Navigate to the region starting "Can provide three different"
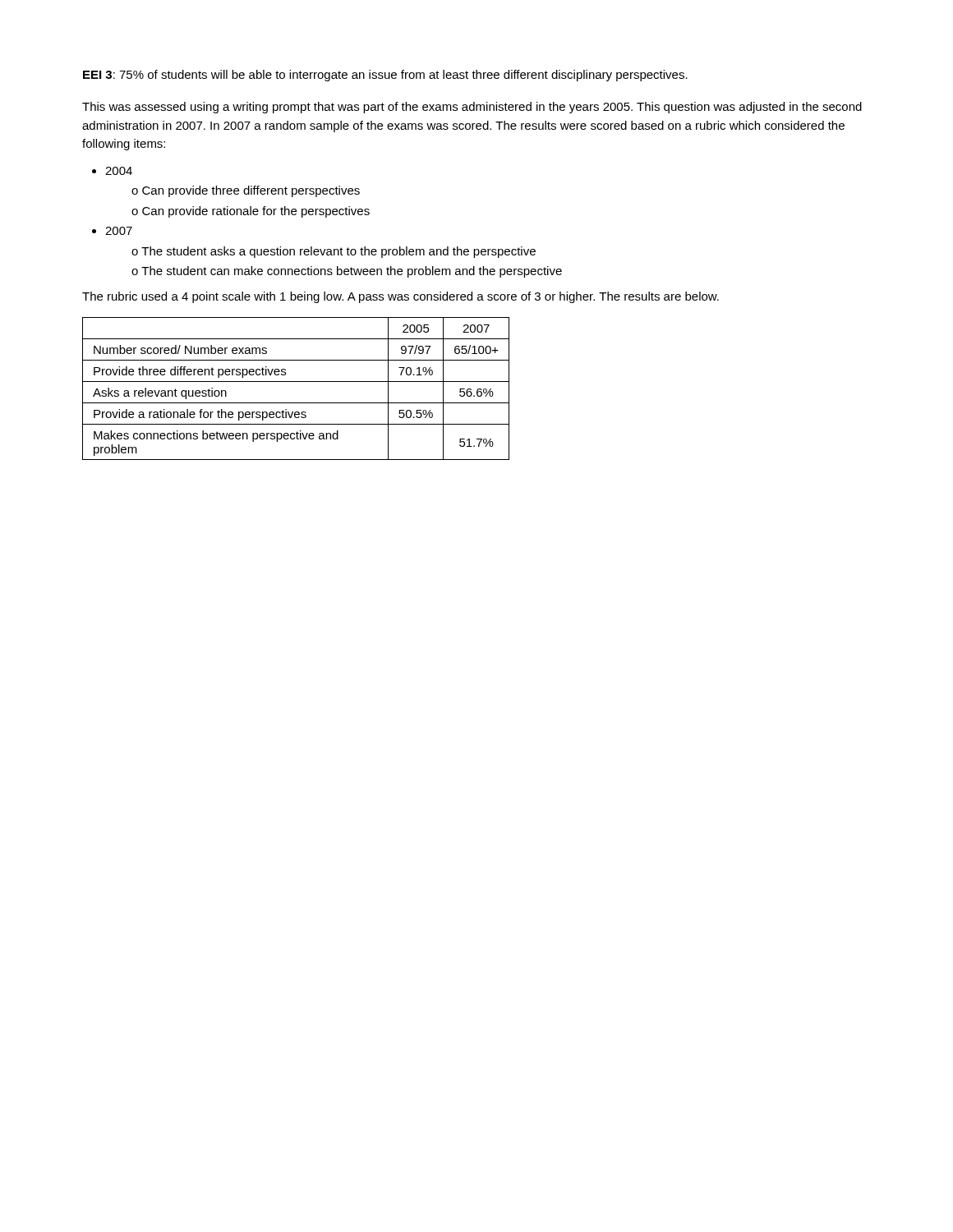Image resolution: width=953 pixels, height=1232 pixels. (x=251, y=190)
